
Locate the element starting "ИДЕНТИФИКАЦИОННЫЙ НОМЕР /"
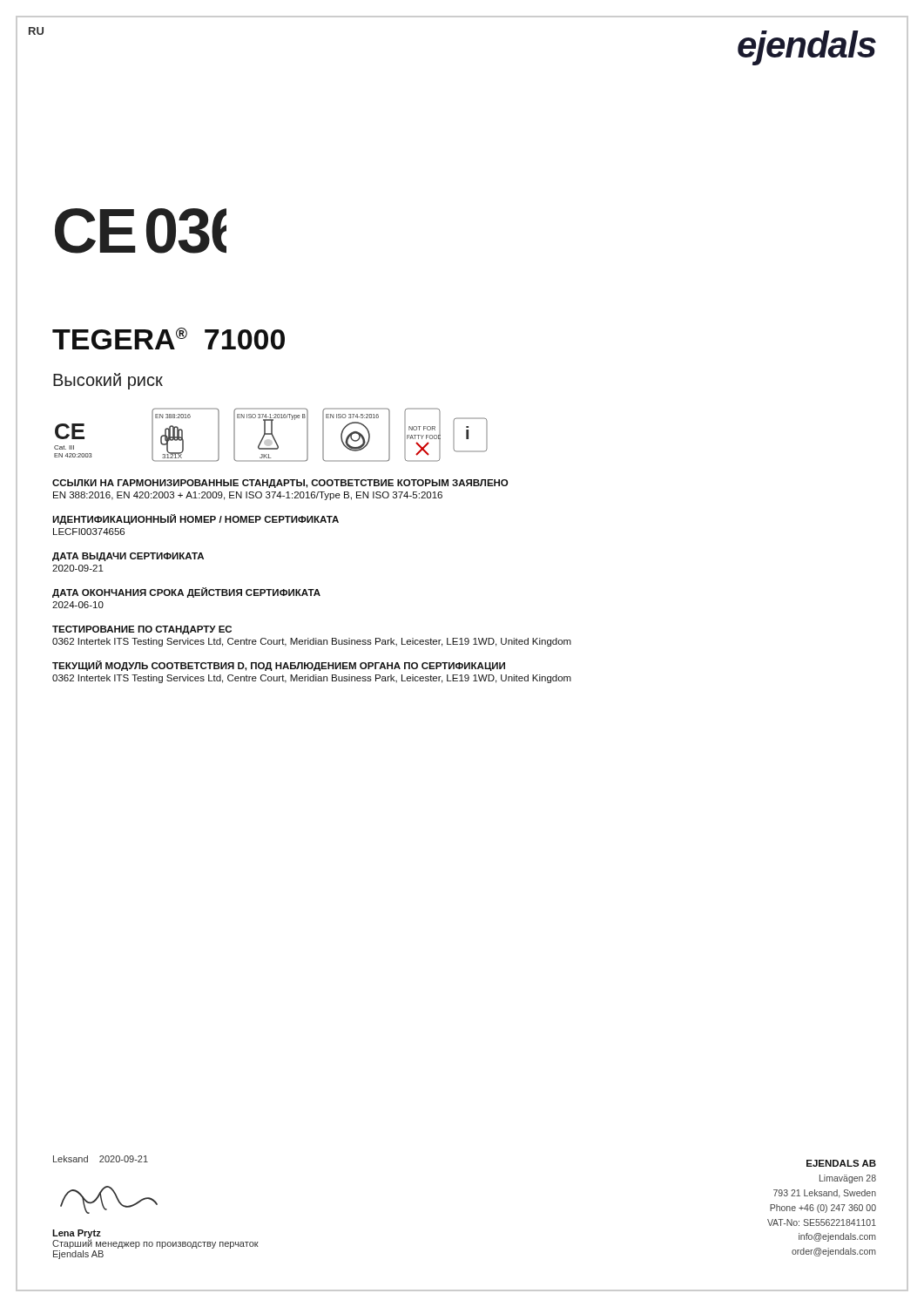click(196, 519)
